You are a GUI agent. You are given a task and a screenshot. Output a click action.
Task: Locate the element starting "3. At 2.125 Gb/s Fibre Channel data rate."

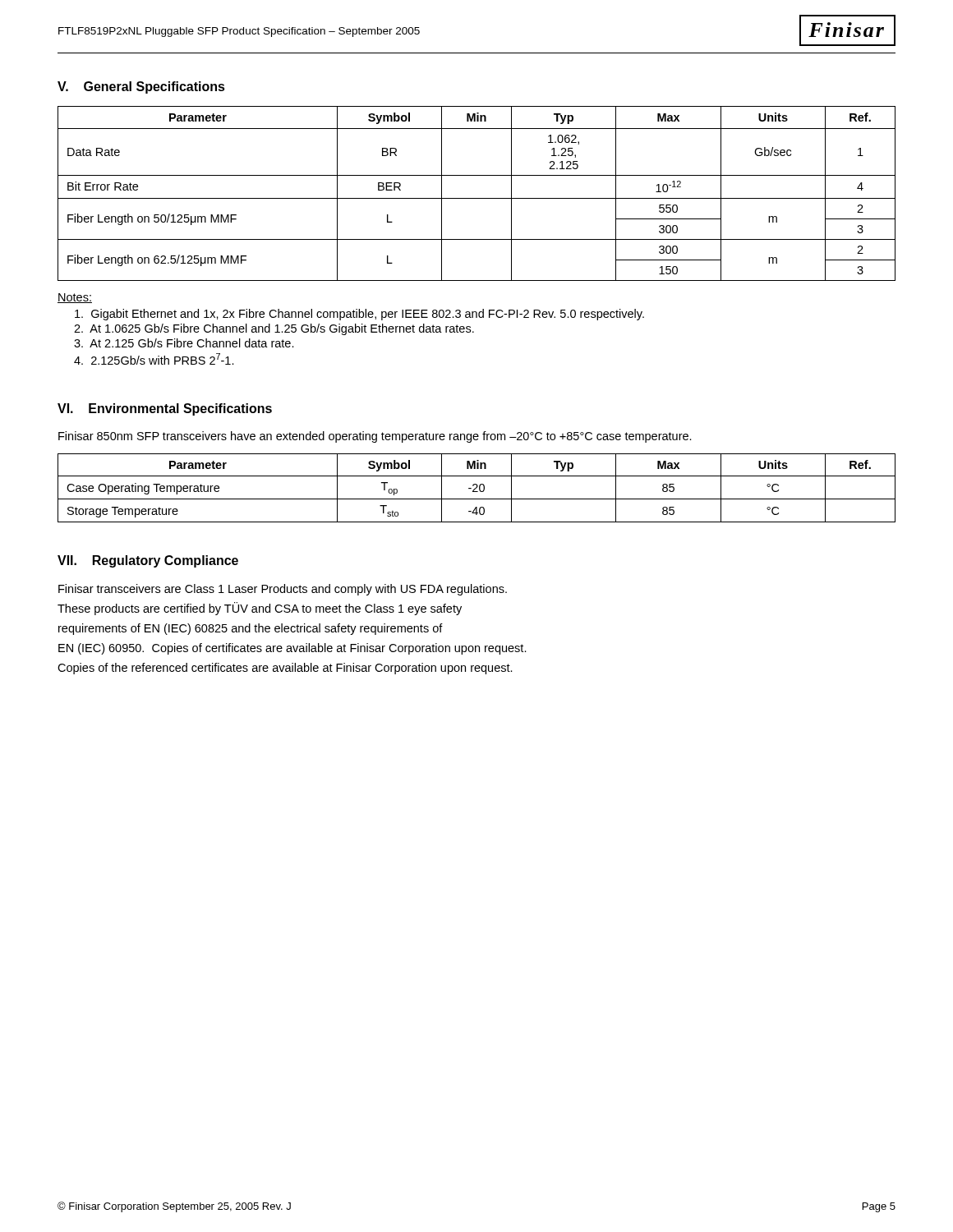(x=184, y=343)
